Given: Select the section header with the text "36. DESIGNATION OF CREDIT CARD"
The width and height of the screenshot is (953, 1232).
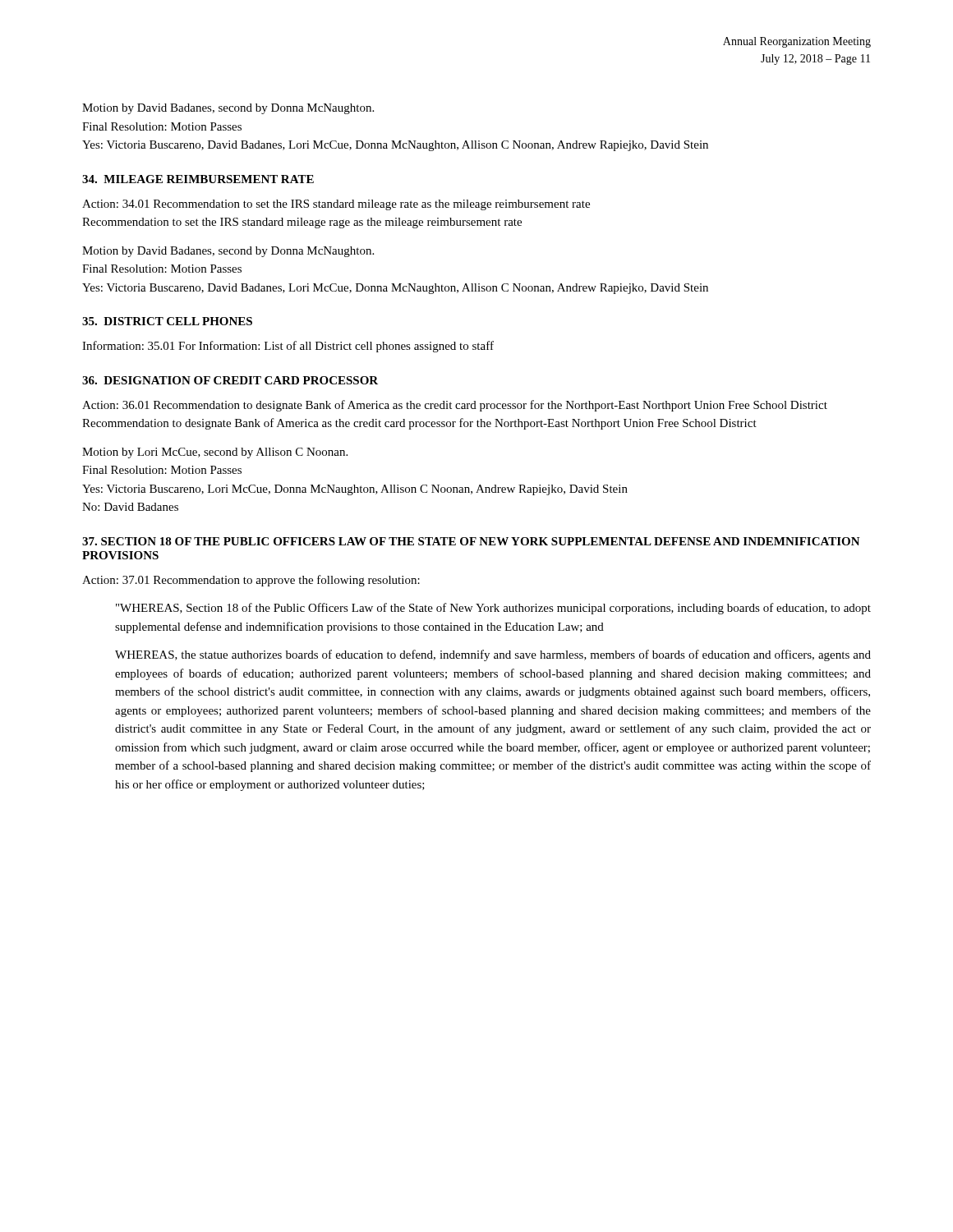Looking at the screenshot, I should (x=230, y=380).
